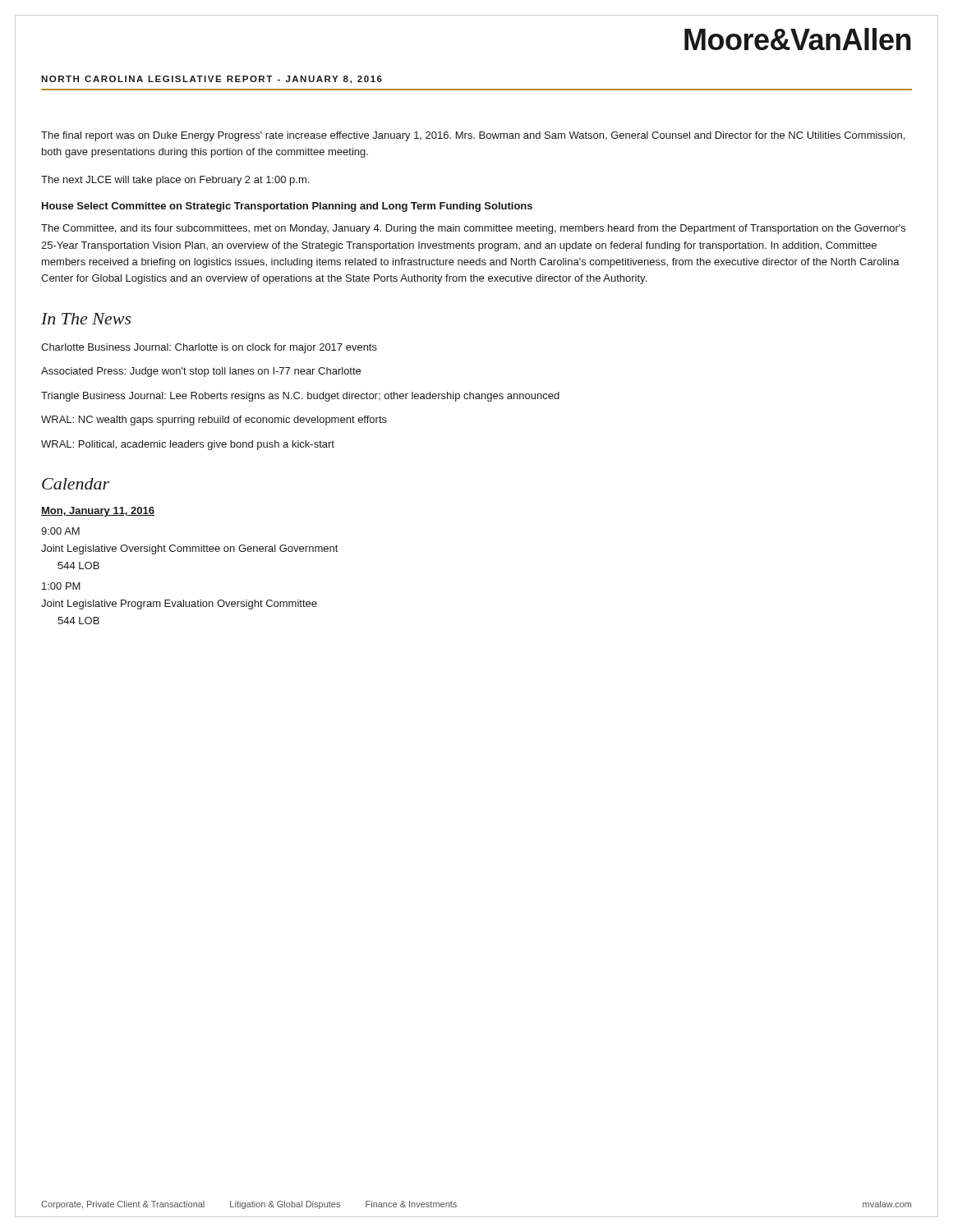953x1232 pixels.
Task: Select the text block starting "Joint Legislative Oversight Committee on General Government"
Action: click(190, 549)
